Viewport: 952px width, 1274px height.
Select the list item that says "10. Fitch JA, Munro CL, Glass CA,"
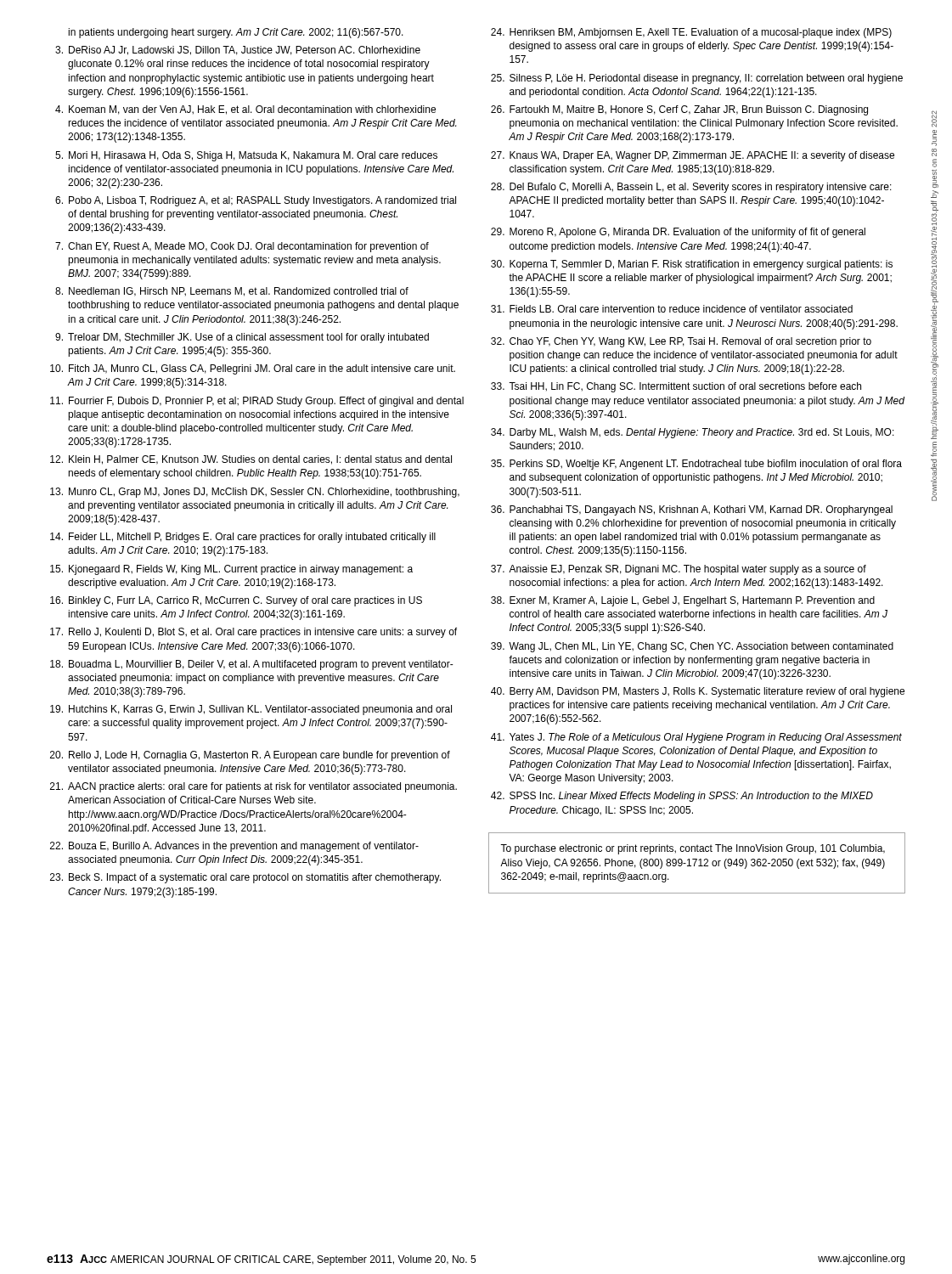[x=255, y=376]
